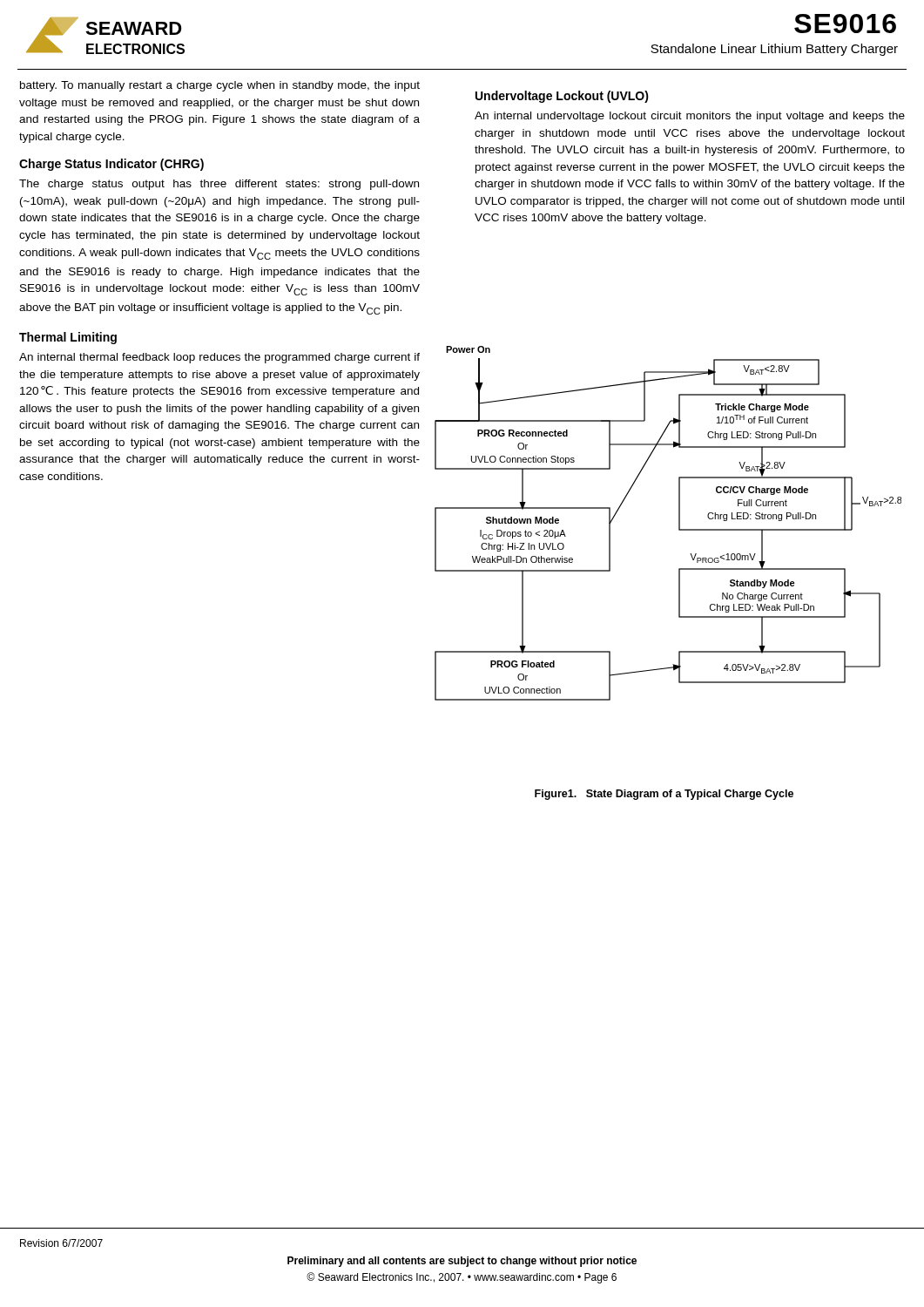
Task: Where is the passage that starts "An internal undervoltage"?
Action: coord(690,167)
